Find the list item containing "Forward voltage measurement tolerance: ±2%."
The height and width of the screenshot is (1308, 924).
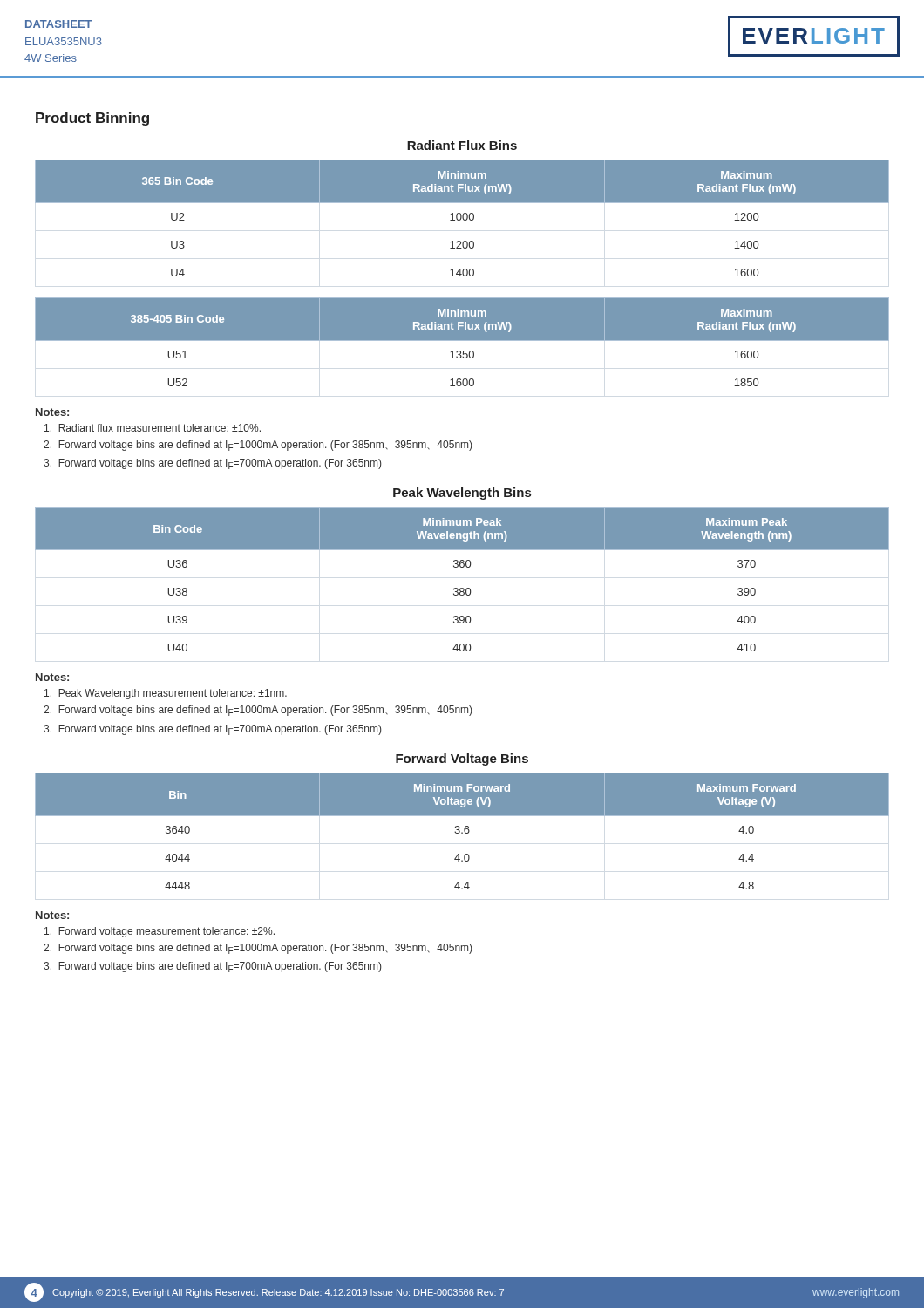160,931
